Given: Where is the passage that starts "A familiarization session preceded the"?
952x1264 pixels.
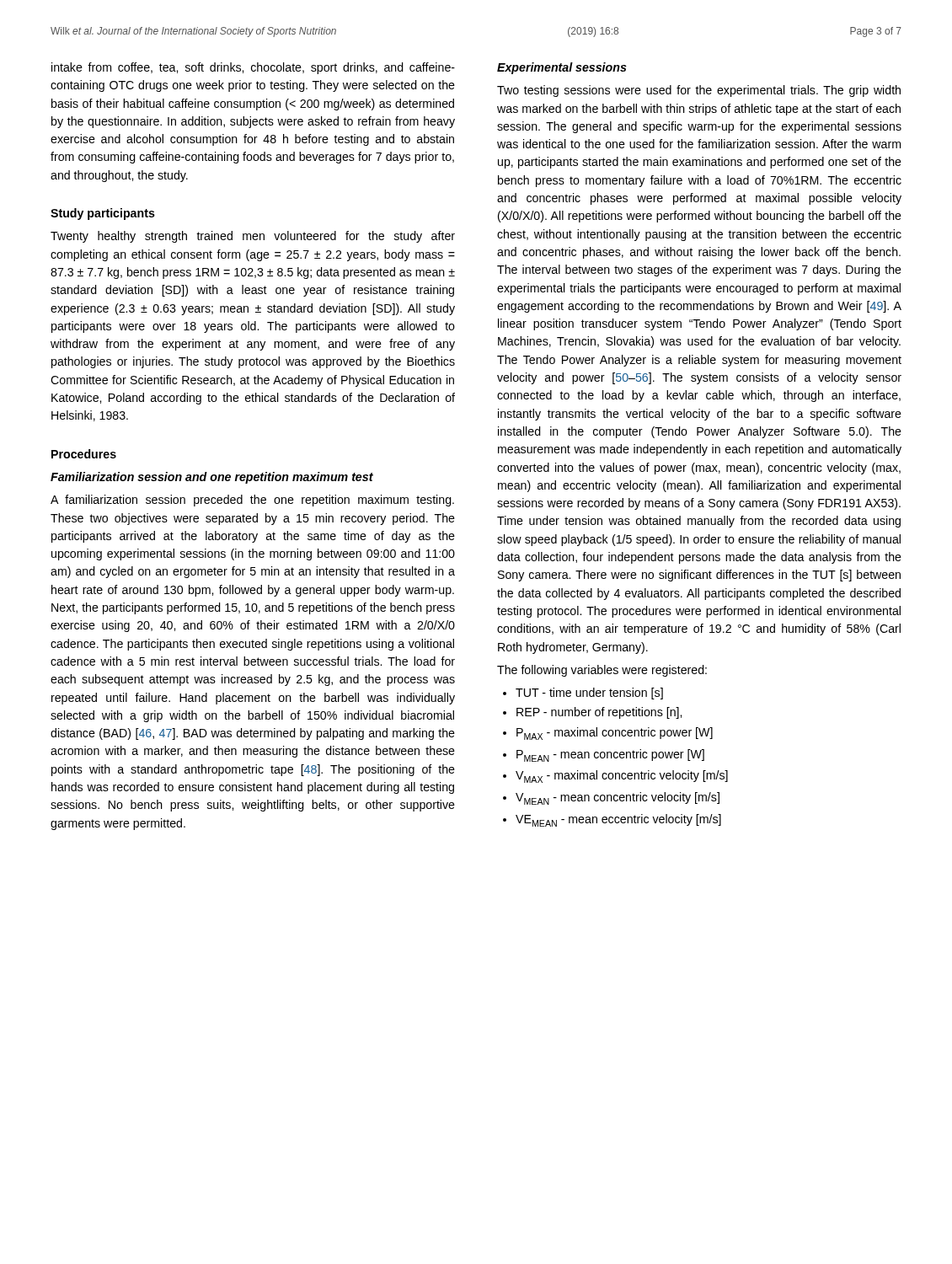Looking at the screenshot, I should tap(253, 662).
